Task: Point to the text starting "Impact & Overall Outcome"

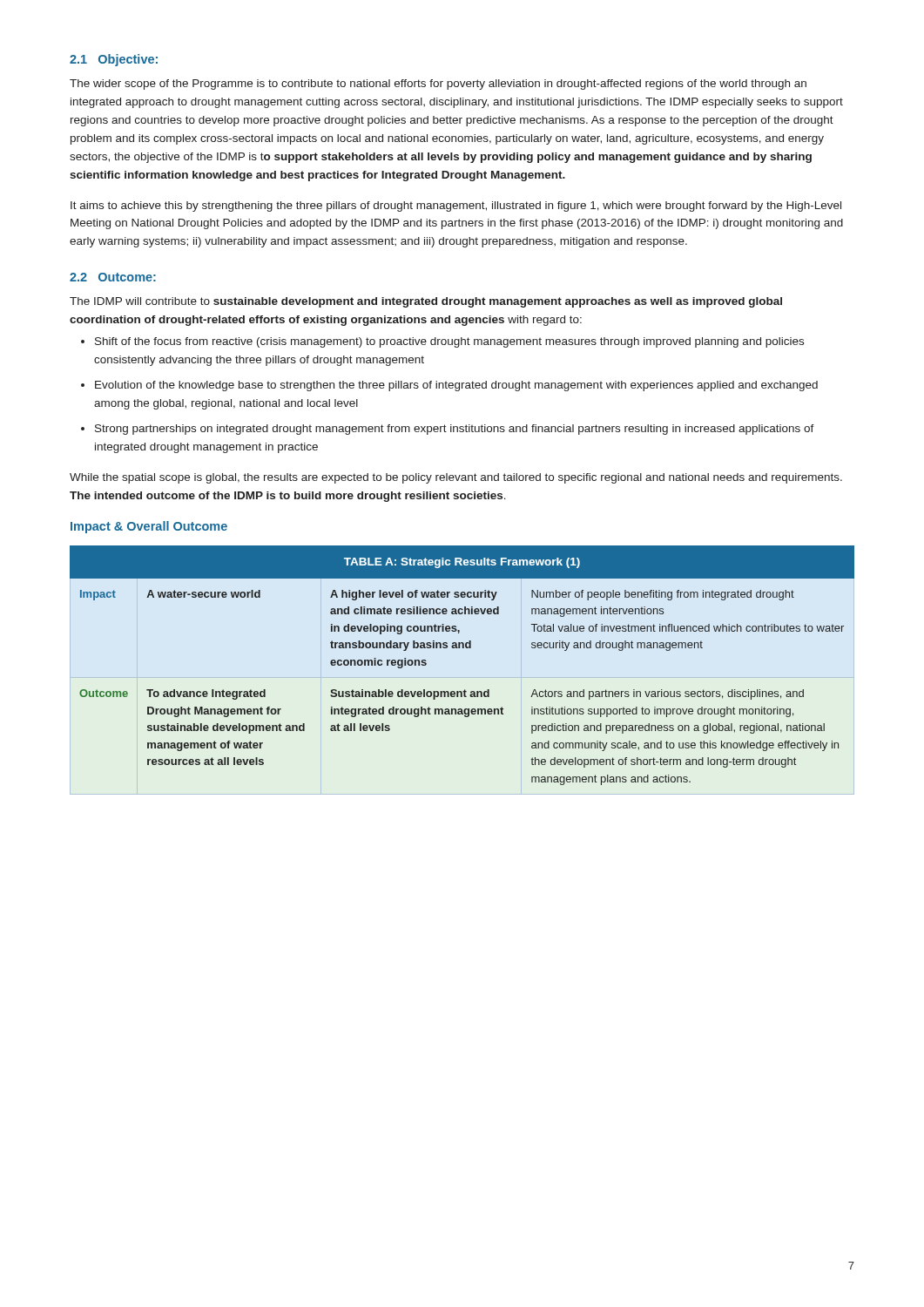Action: (x=149, y=526)
